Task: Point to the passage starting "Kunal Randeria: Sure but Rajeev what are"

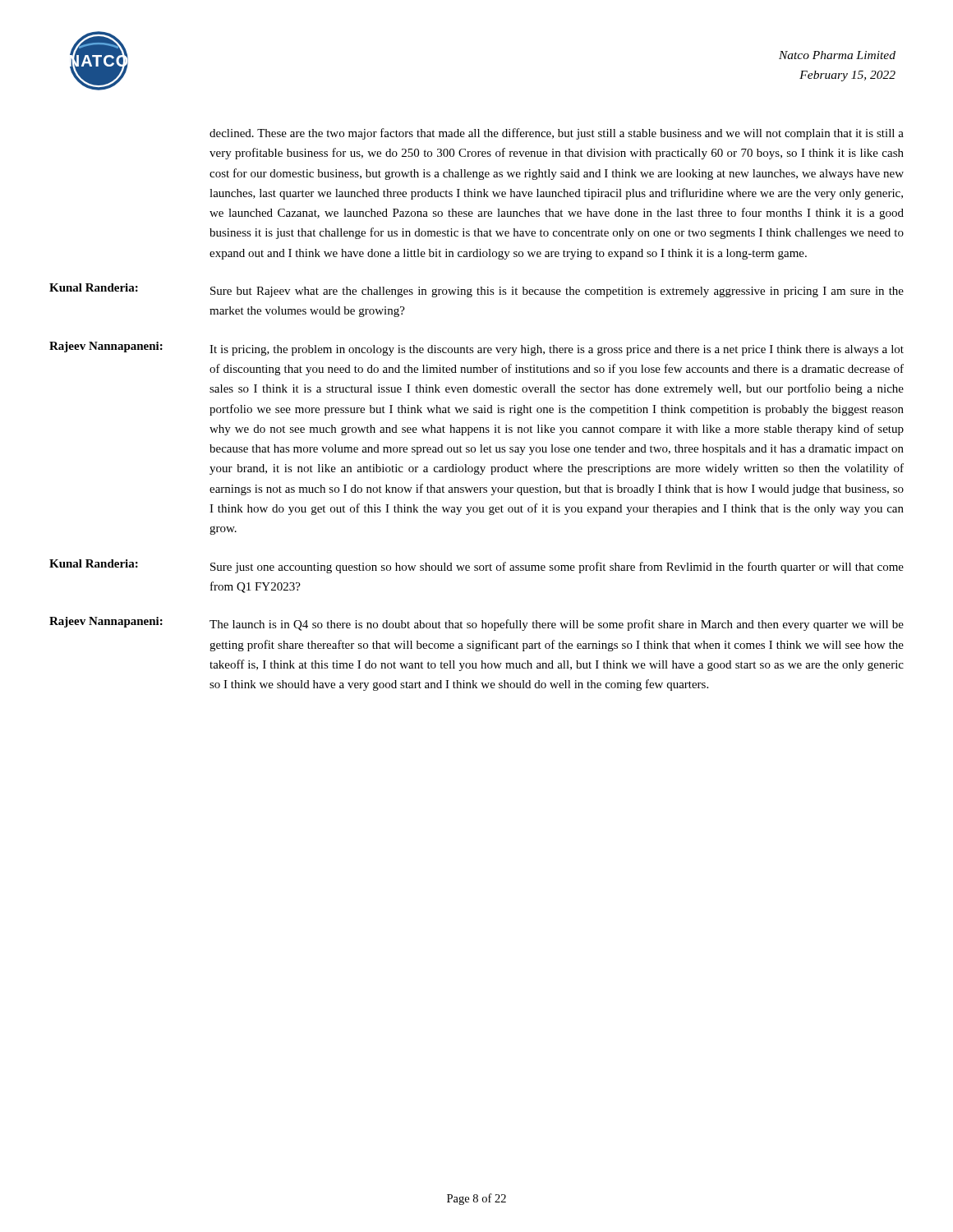Action: click(x=476, y=301)
